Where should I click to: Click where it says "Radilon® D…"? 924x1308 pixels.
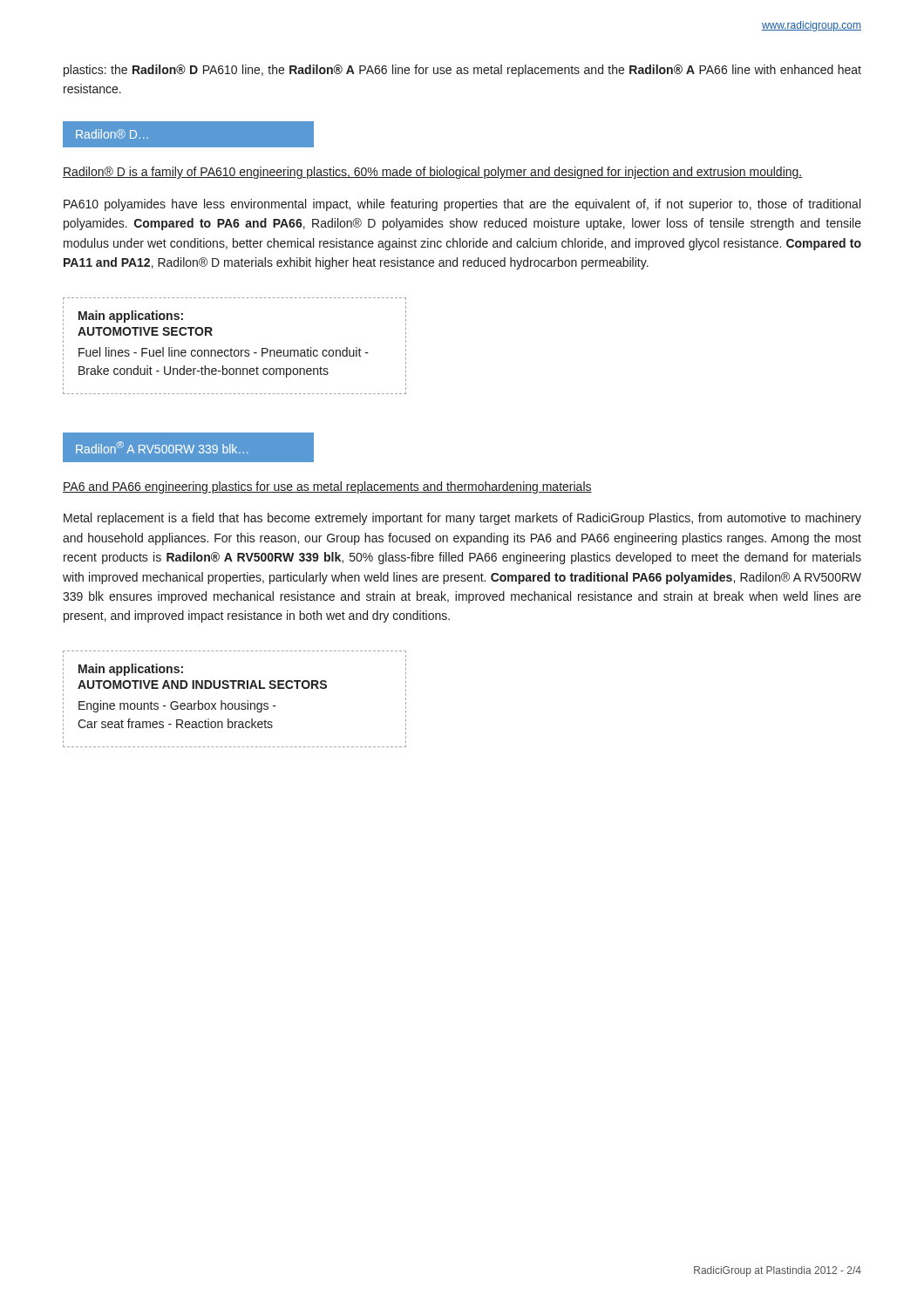188,135
